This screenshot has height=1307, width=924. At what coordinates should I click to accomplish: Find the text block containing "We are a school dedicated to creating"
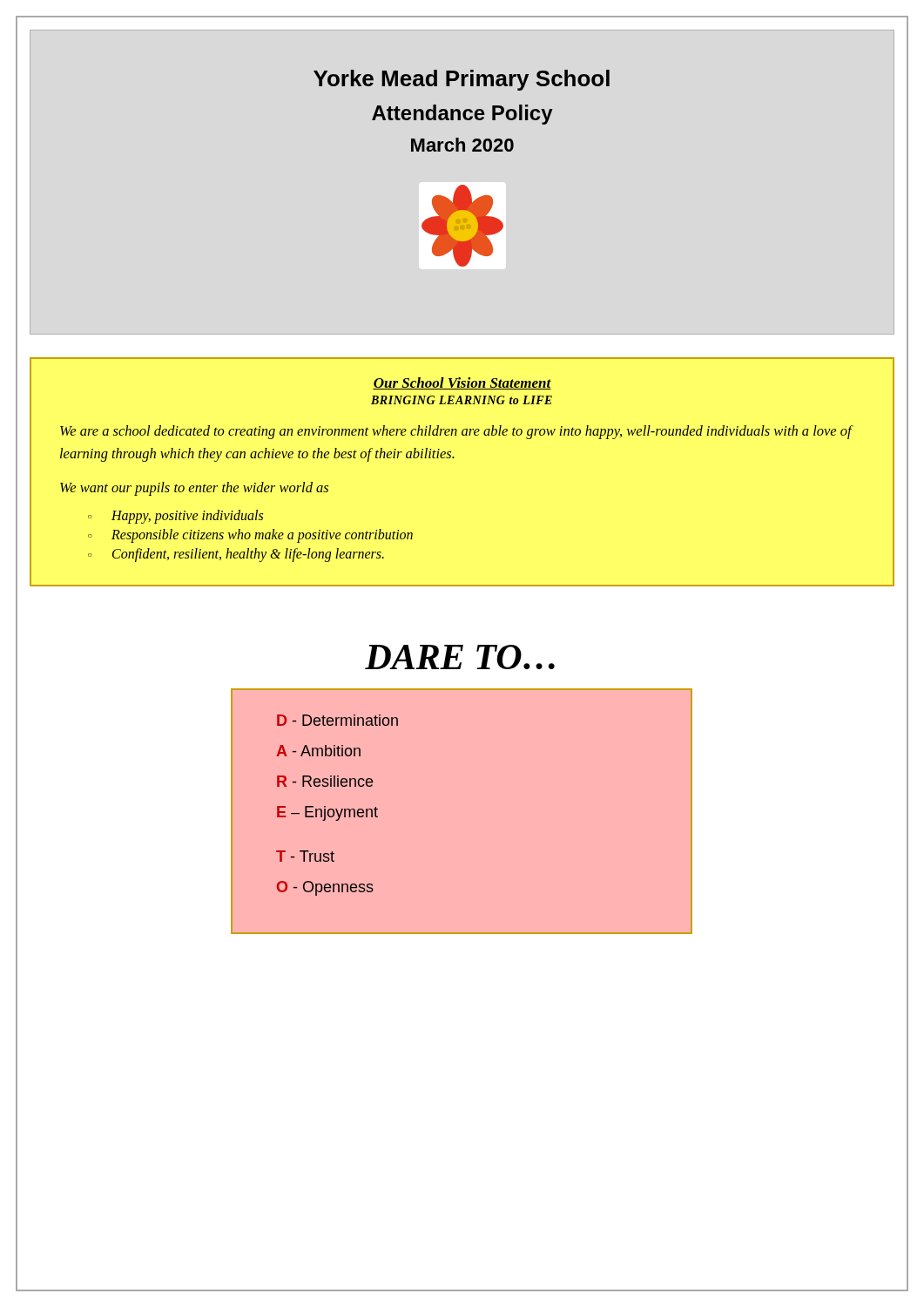click(x=455, y=442)
